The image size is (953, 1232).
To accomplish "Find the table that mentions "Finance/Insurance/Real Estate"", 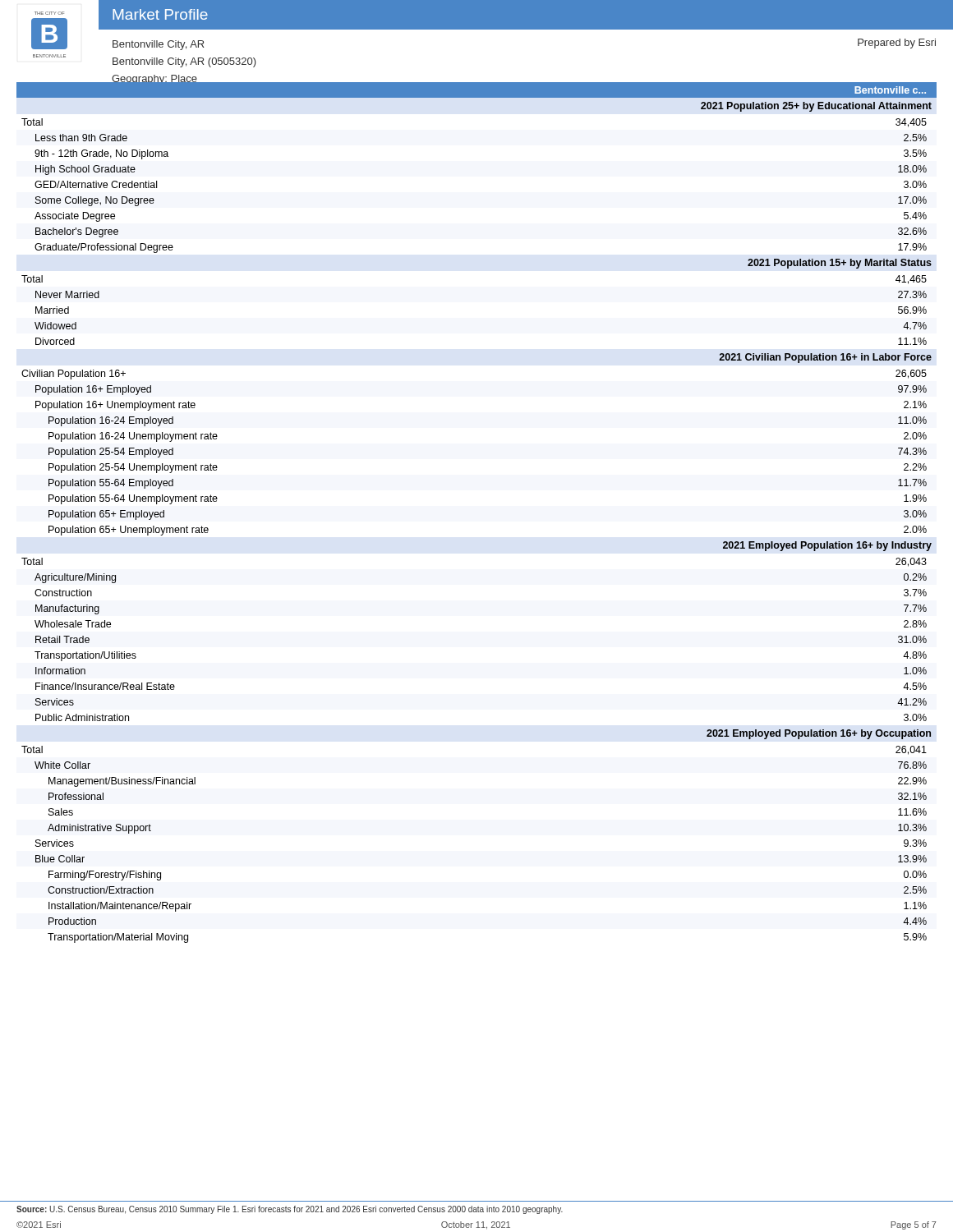I will click(476, 513).
